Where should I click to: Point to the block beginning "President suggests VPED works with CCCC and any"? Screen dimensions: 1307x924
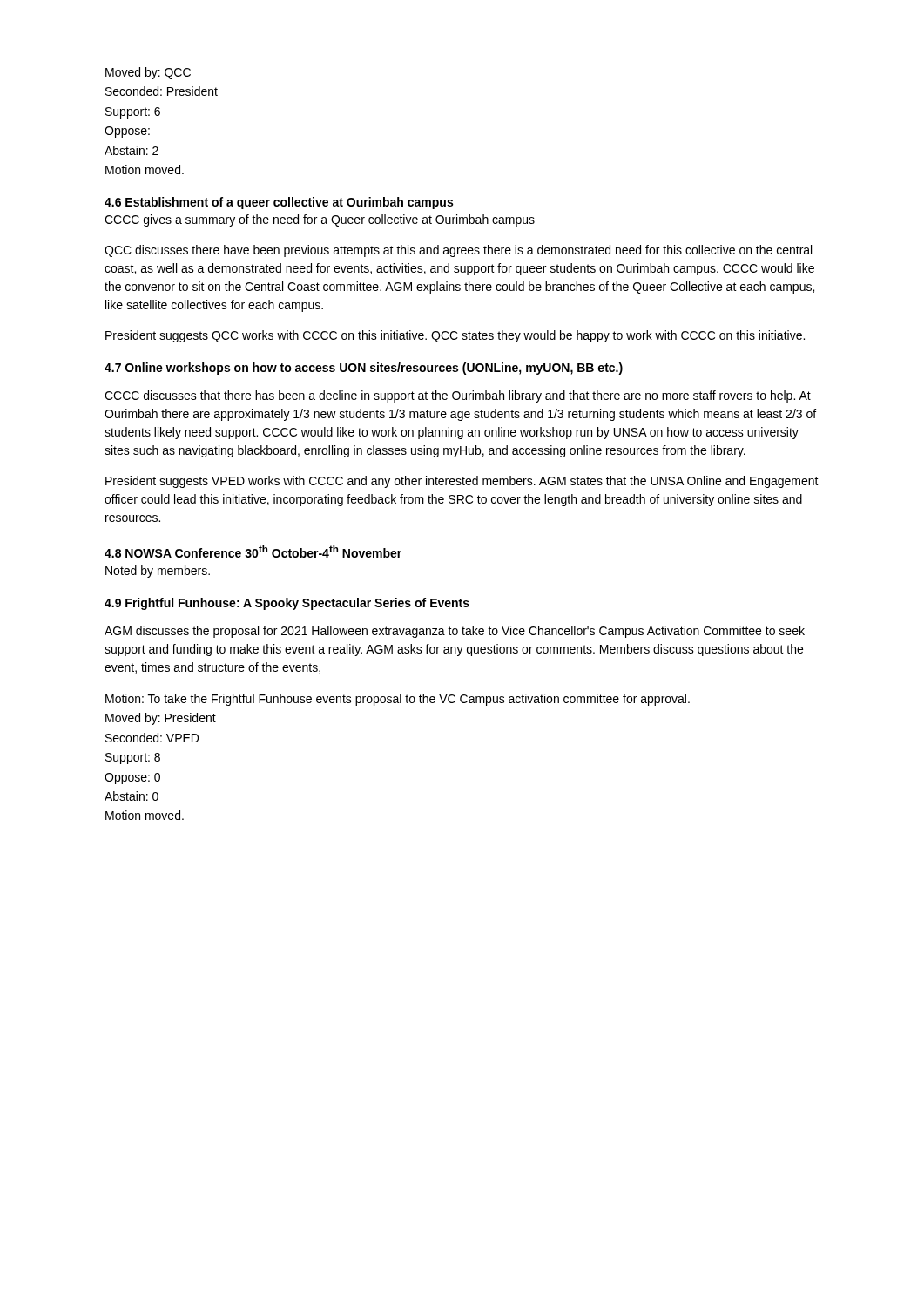pos(462,500)
